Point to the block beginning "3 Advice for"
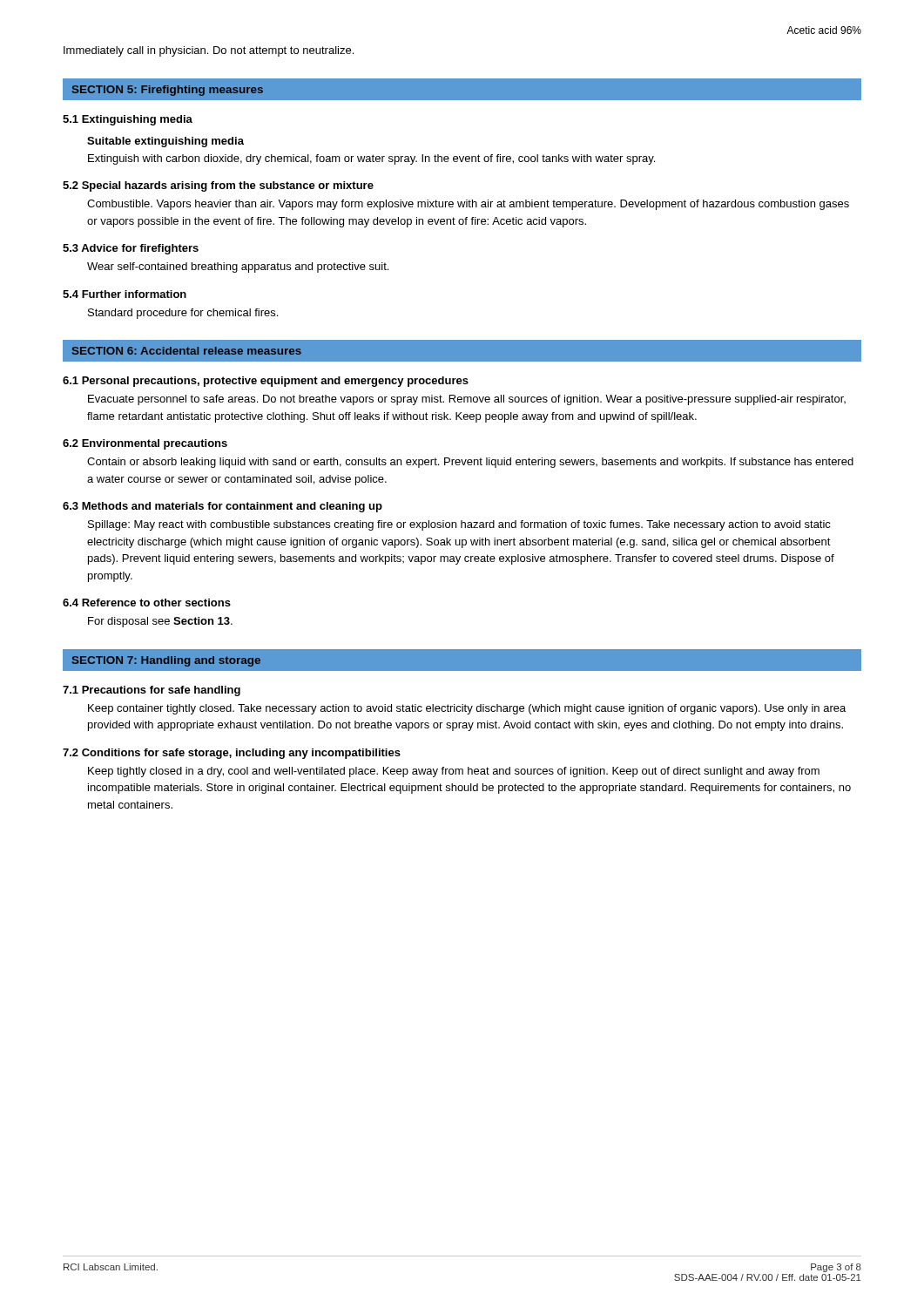Screen dimensions: 1307x924 (x=131, y=248)
